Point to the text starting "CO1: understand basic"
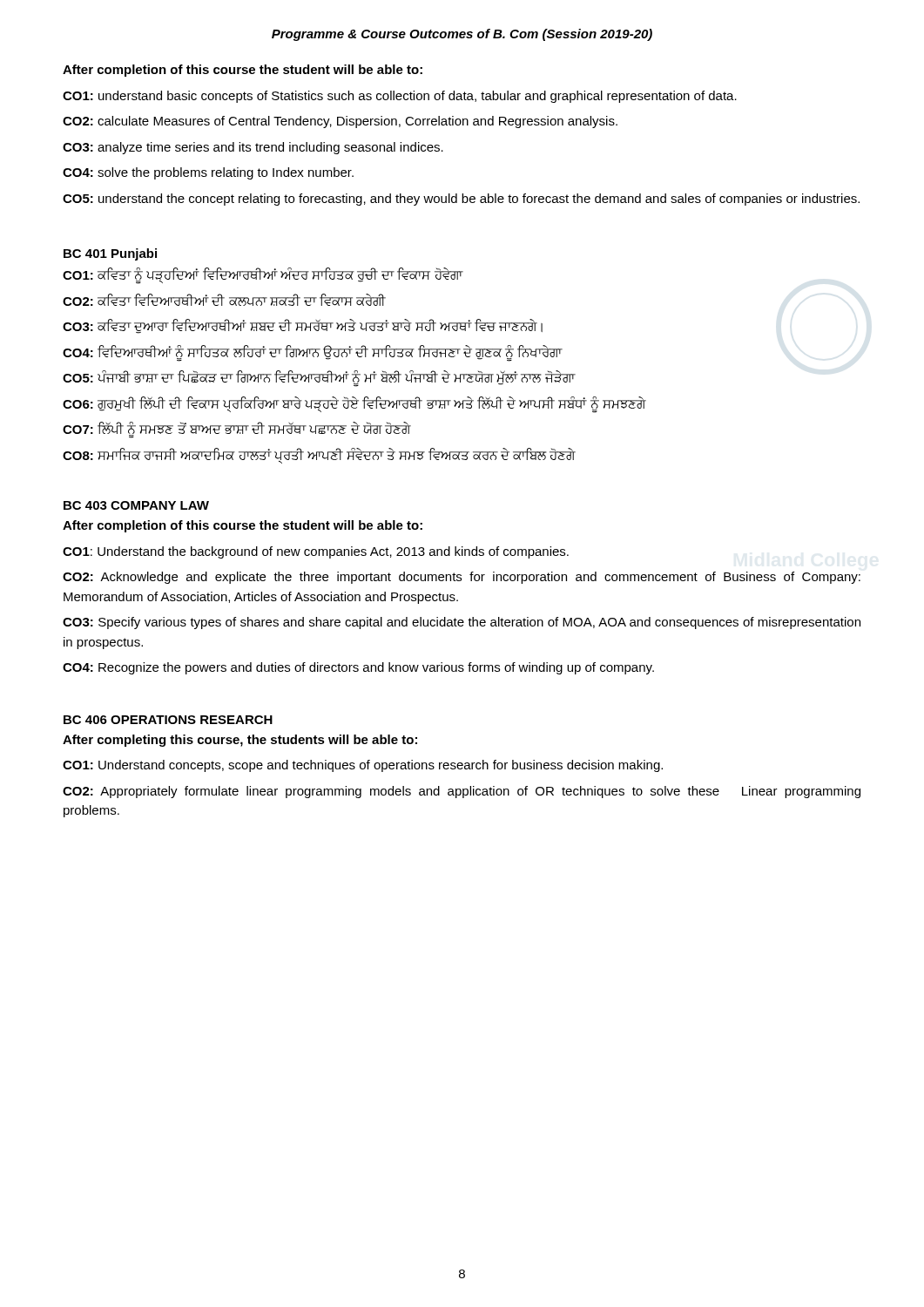The height and width of the screenshot is (1307, 924). [x=400, y=95]
